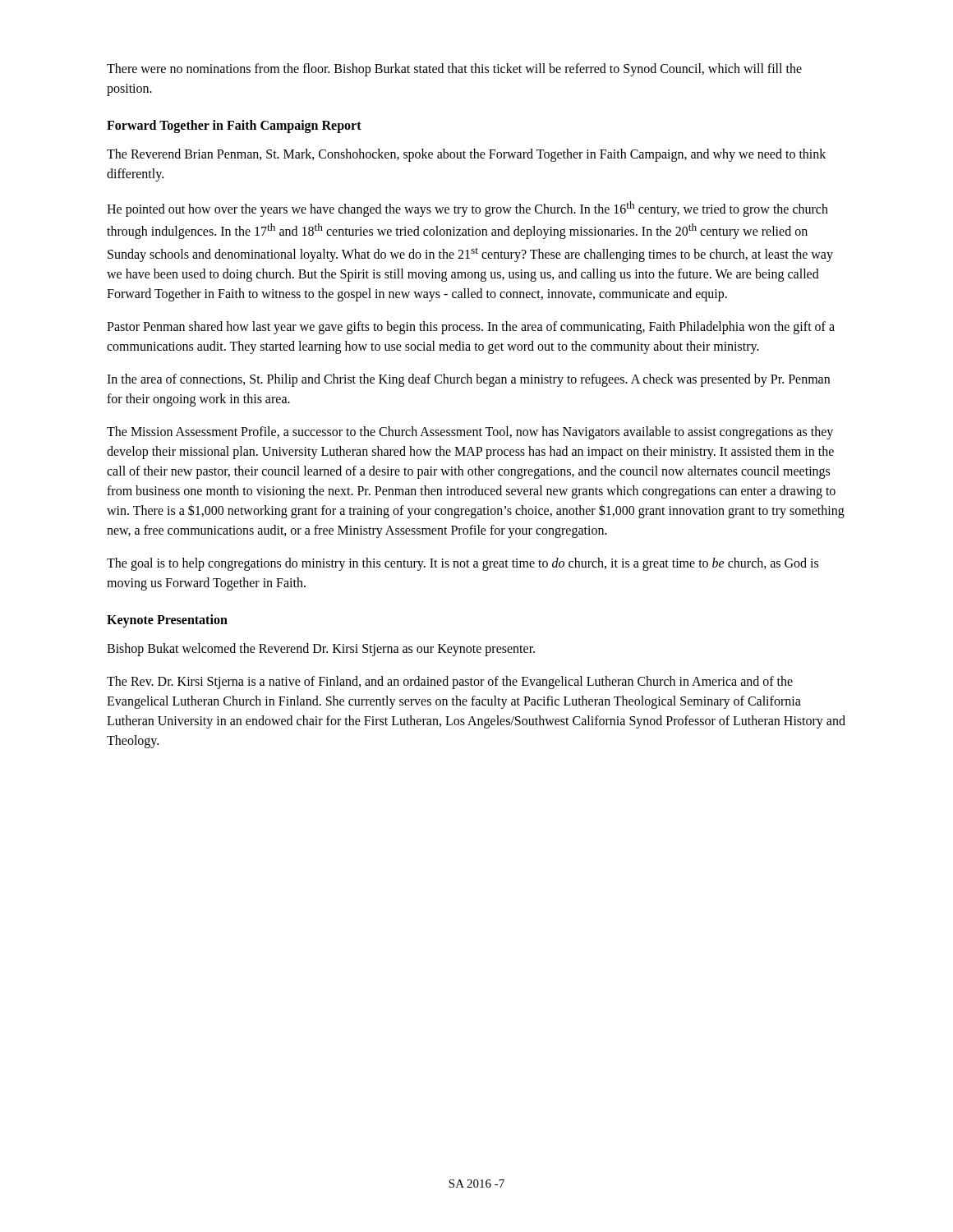Click on the text block starting "Pastor Penman shared how last year"
953x1232 pixels.
pyautogui.click(x=476, y=337)
